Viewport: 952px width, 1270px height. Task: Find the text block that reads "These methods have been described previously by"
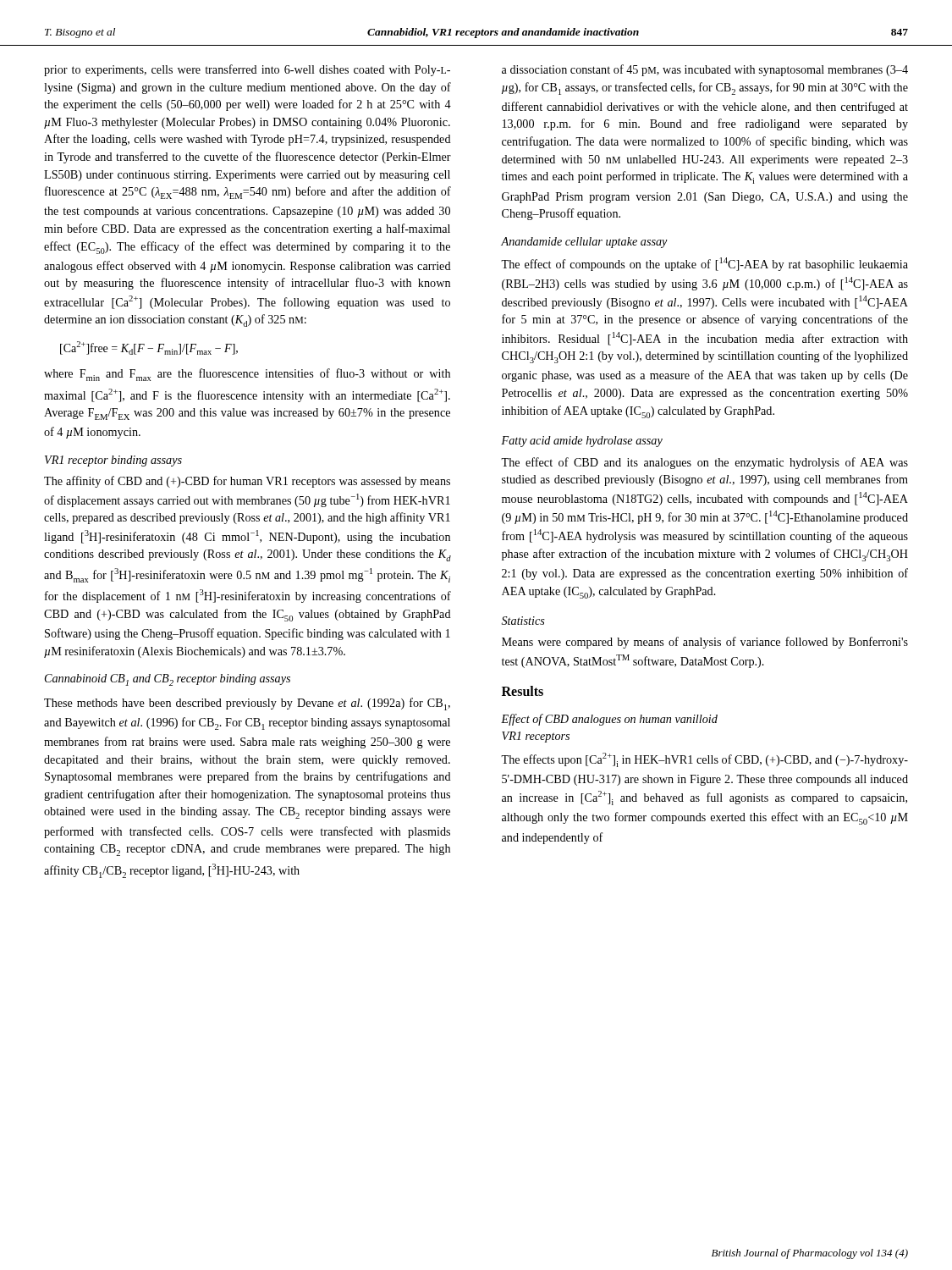(x=247, y=787)
